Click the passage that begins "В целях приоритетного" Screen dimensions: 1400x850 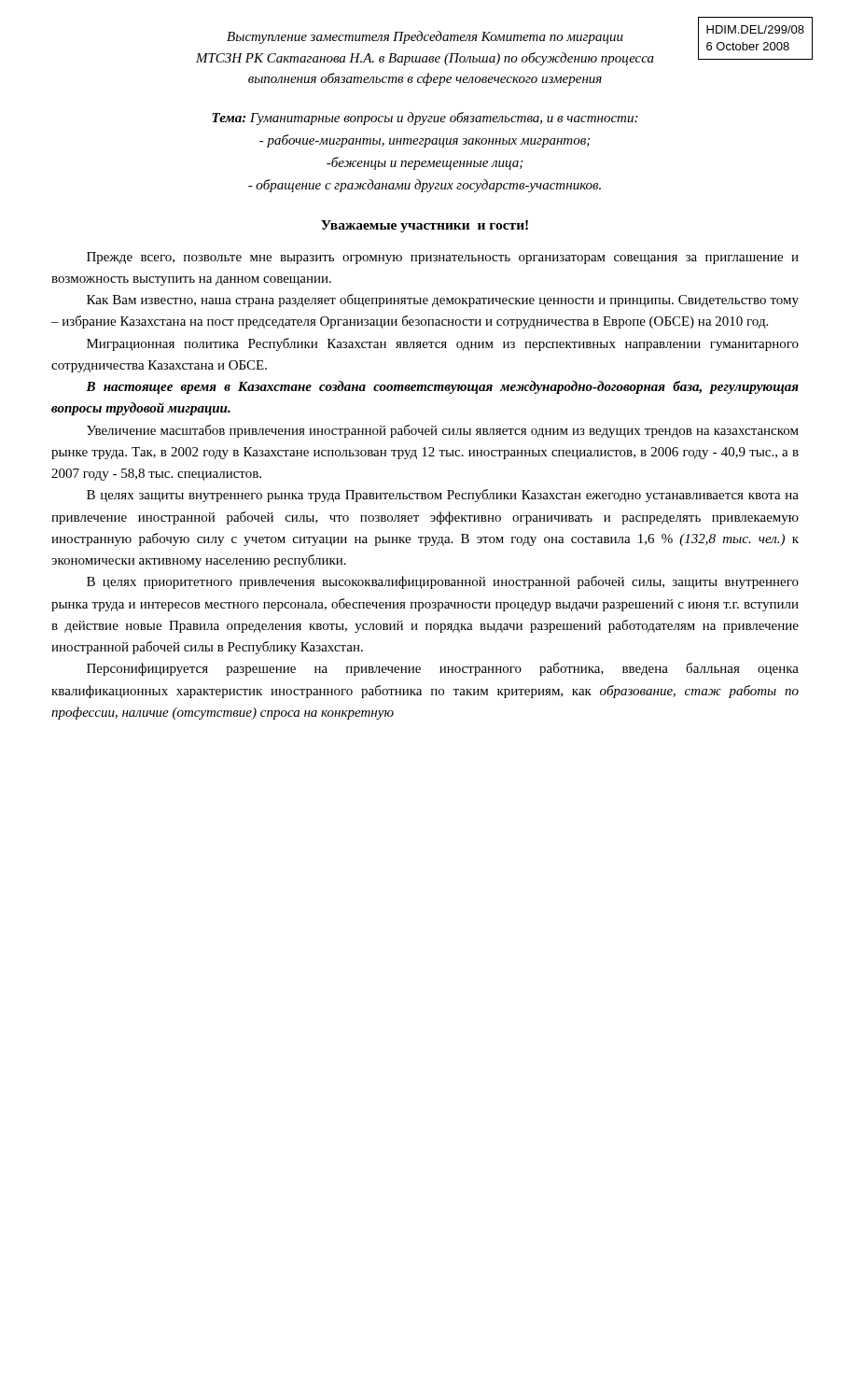pos(425,615)
